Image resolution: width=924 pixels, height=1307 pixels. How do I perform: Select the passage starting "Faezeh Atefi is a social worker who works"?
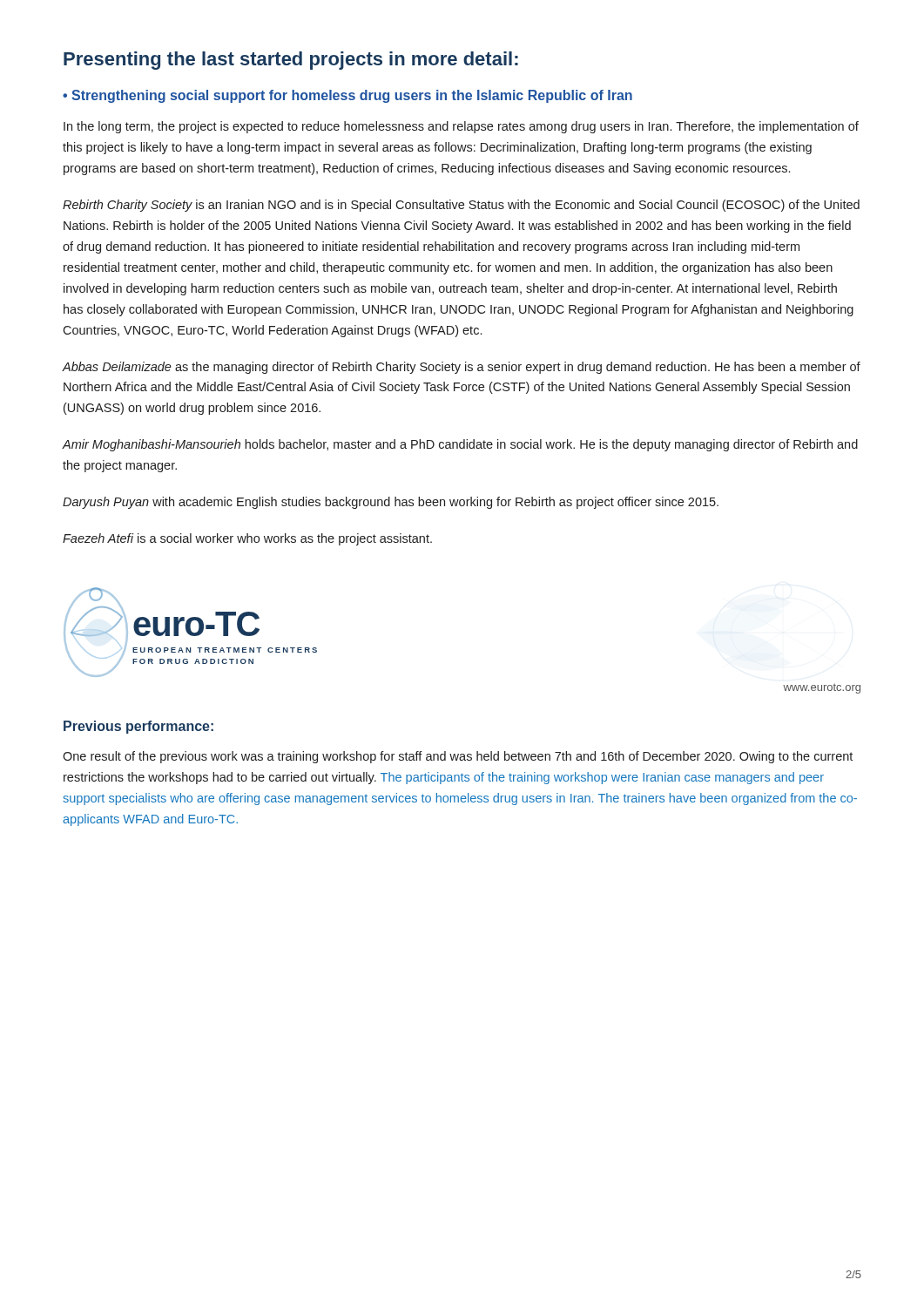click(x=248, y=539)
